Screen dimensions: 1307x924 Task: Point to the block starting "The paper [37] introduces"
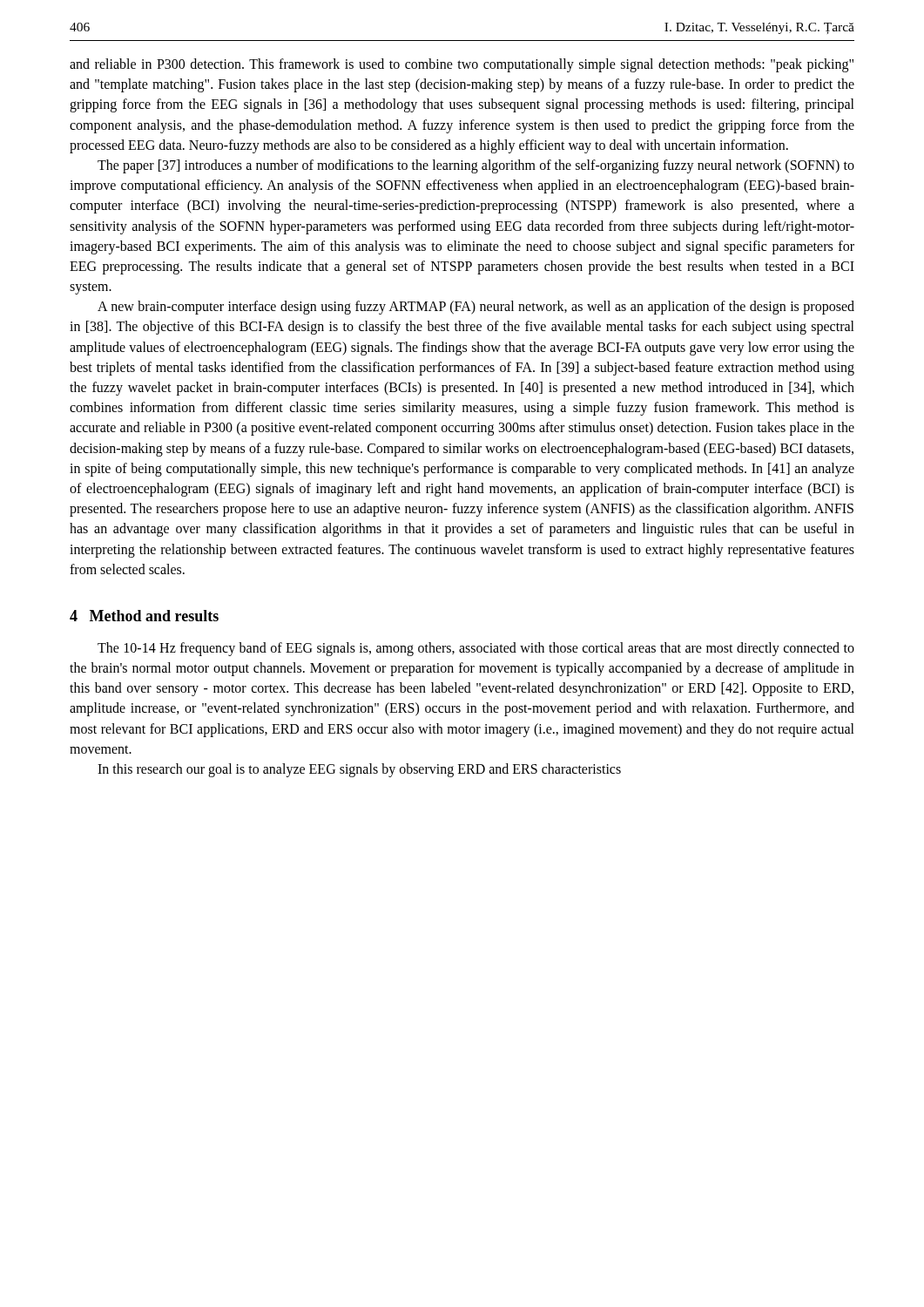click(462, 226)
